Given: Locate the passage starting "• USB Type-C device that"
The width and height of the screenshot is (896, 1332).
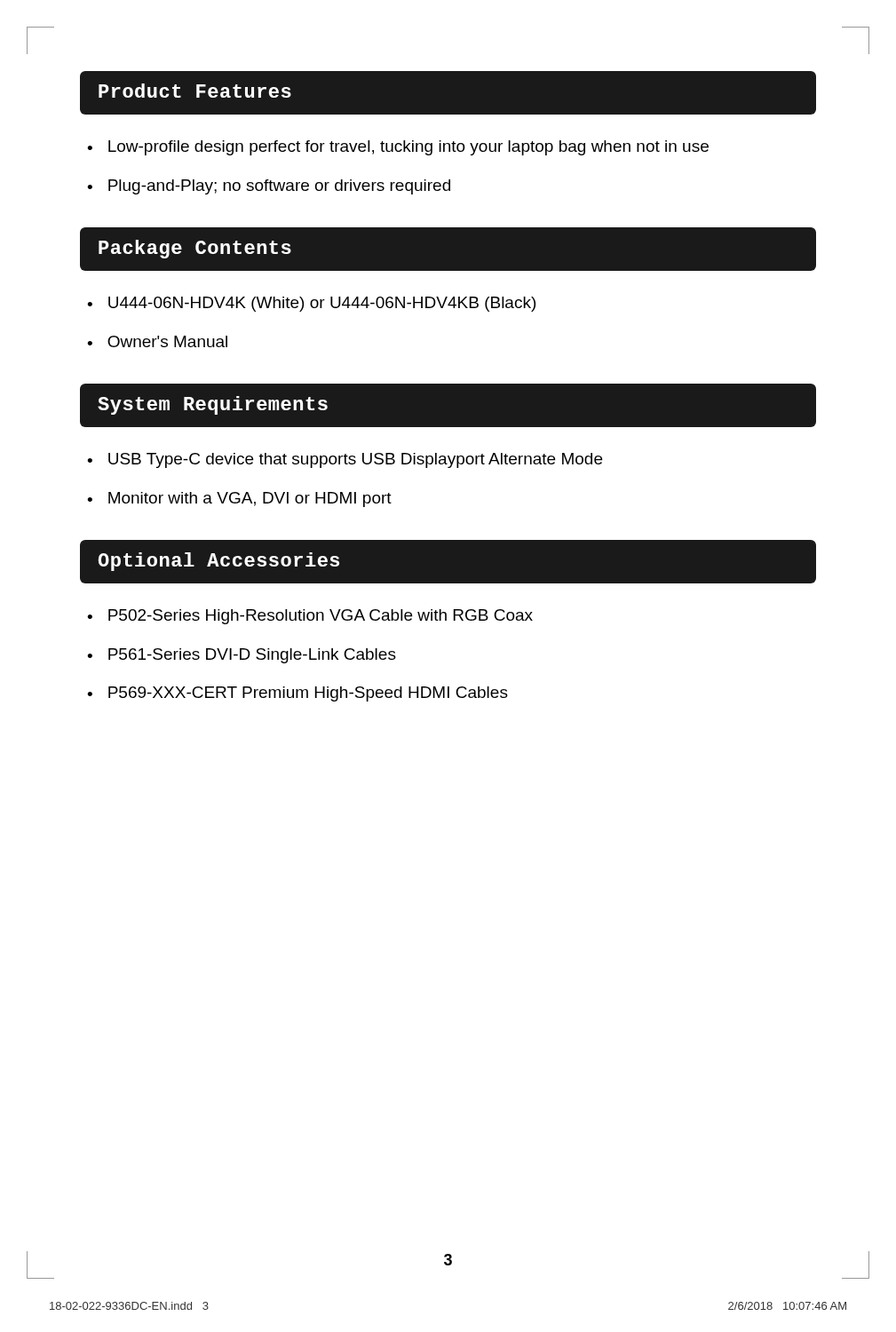Looking at the screenshot, I should (x=345, y=460).
